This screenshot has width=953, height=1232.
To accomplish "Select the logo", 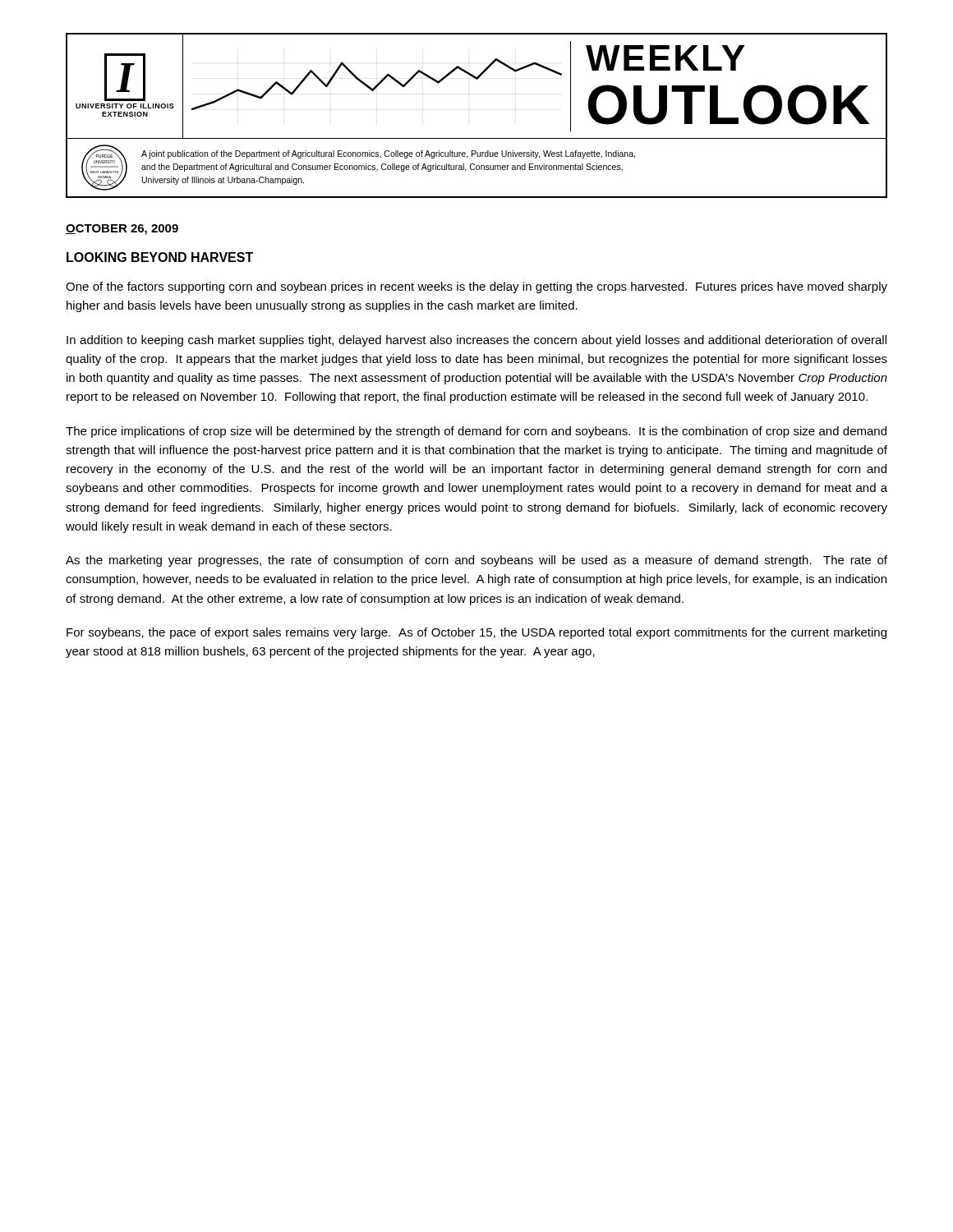I will 476,115.
